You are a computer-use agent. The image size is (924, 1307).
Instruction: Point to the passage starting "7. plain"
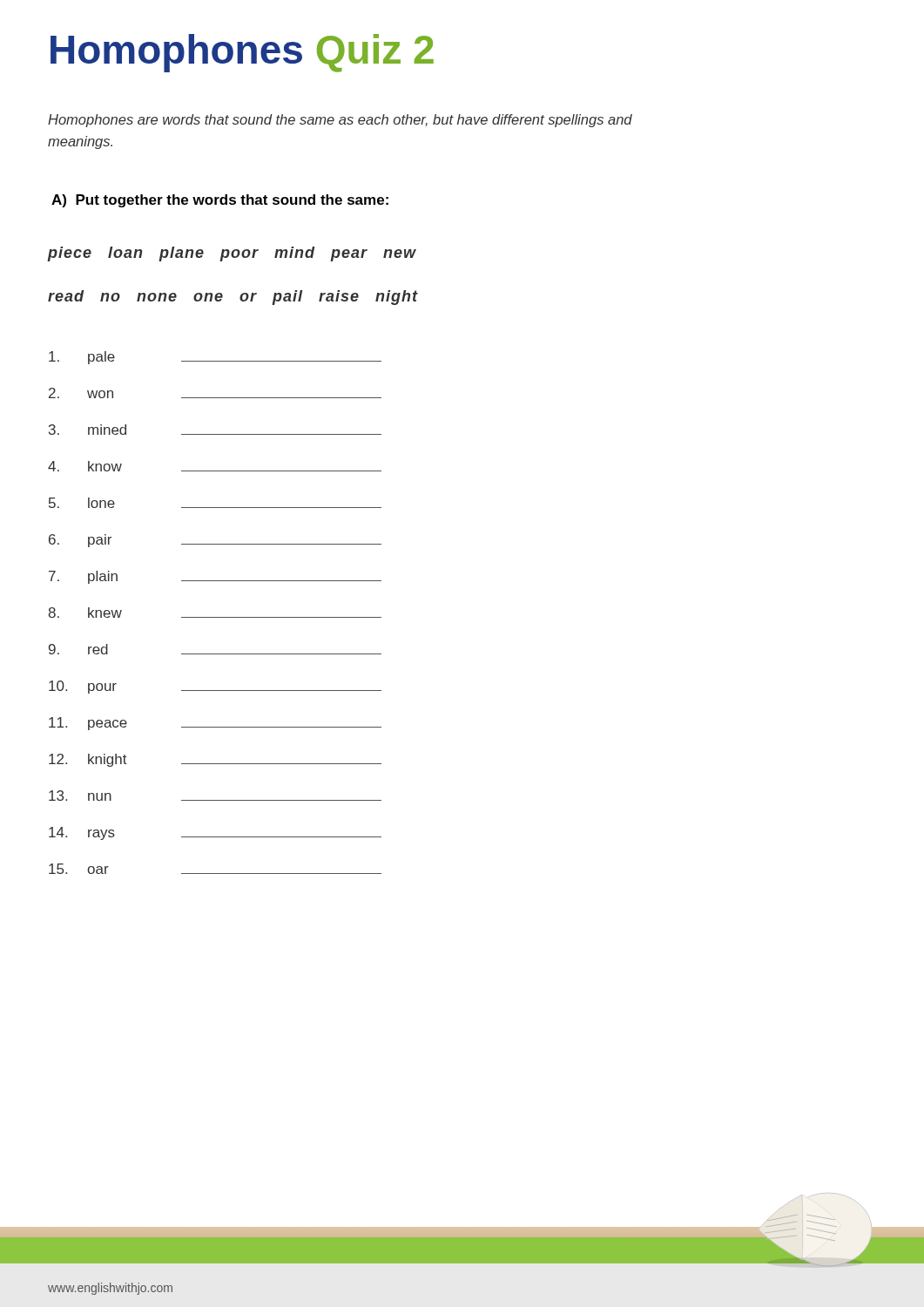point(215,577)
